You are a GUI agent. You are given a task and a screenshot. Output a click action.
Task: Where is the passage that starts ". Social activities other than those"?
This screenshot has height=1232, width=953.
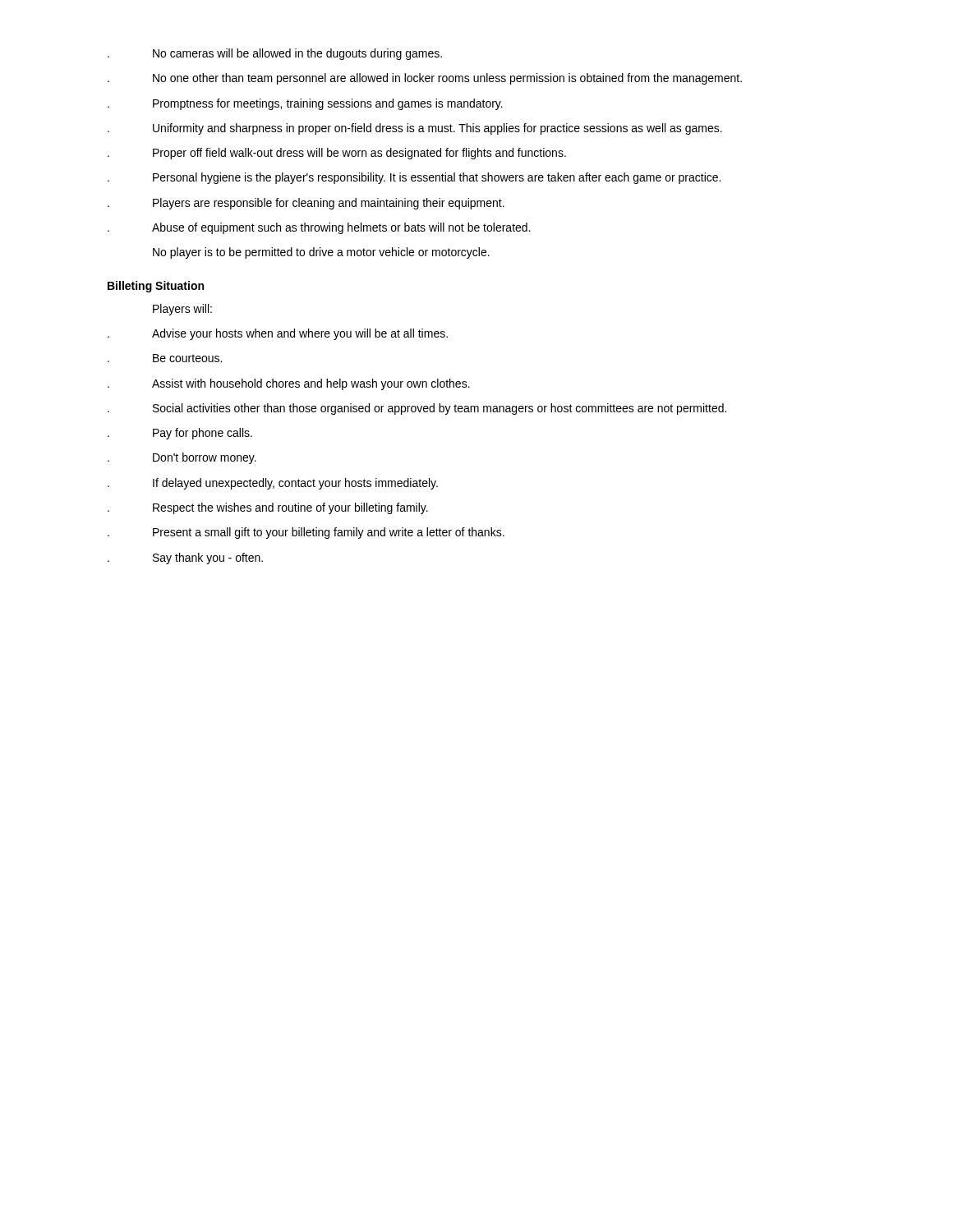pyautogui.click(x=476, y=408)
